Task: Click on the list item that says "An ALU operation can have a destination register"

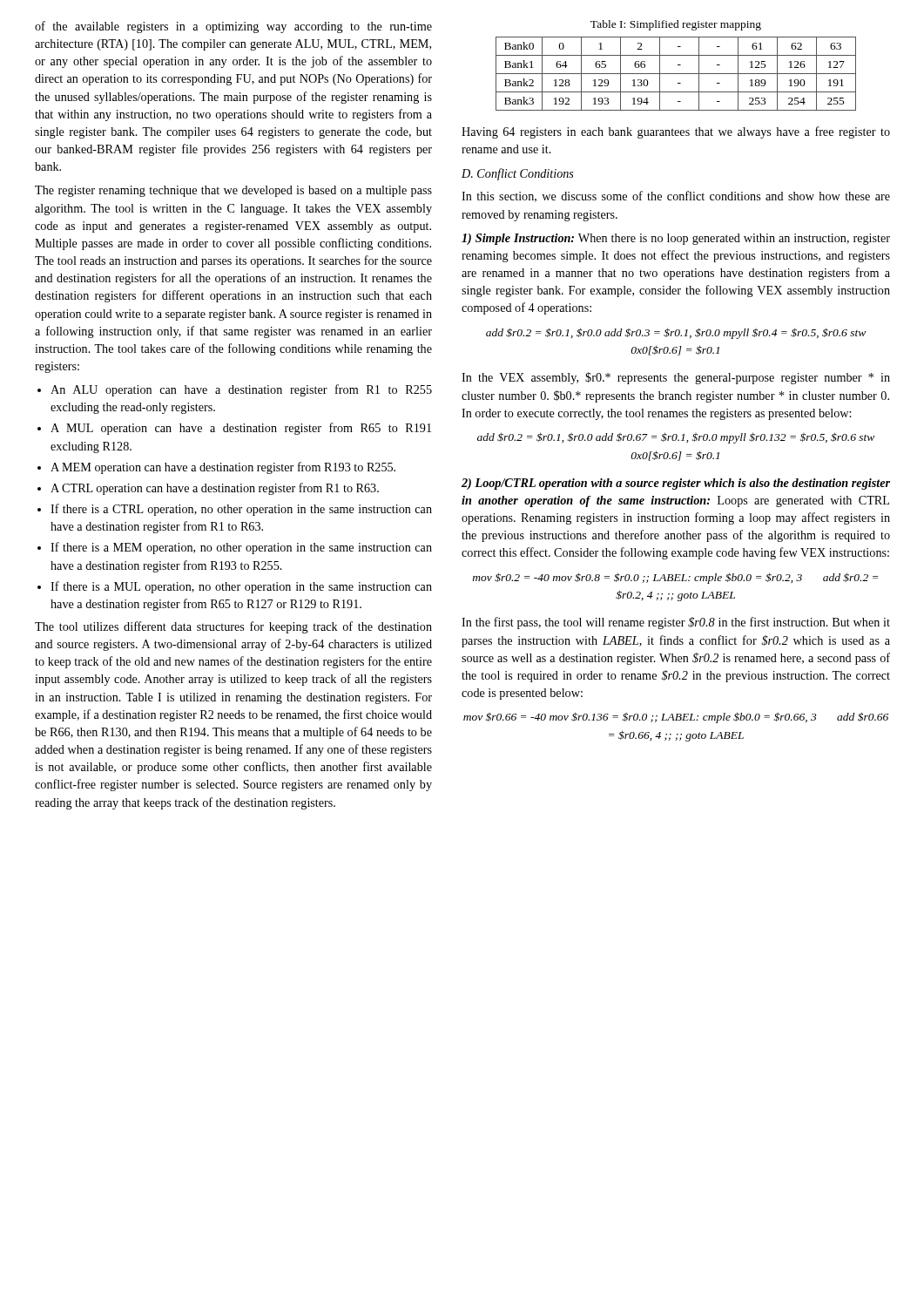Action: pyautogui.click(x=241, y=497)
